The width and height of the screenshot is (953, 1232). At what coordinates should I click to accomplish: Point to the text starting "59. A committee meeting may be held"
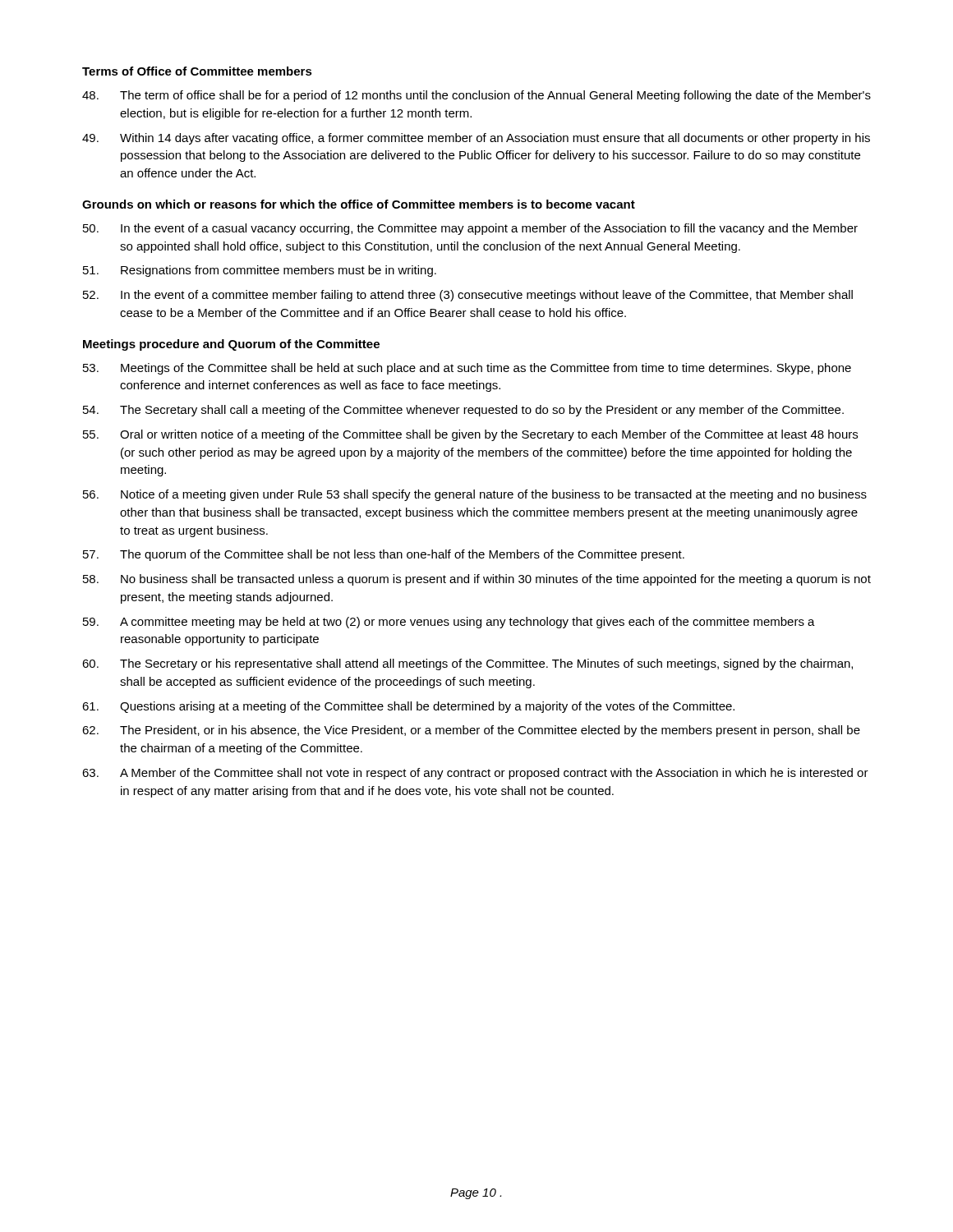pos(476,630)
